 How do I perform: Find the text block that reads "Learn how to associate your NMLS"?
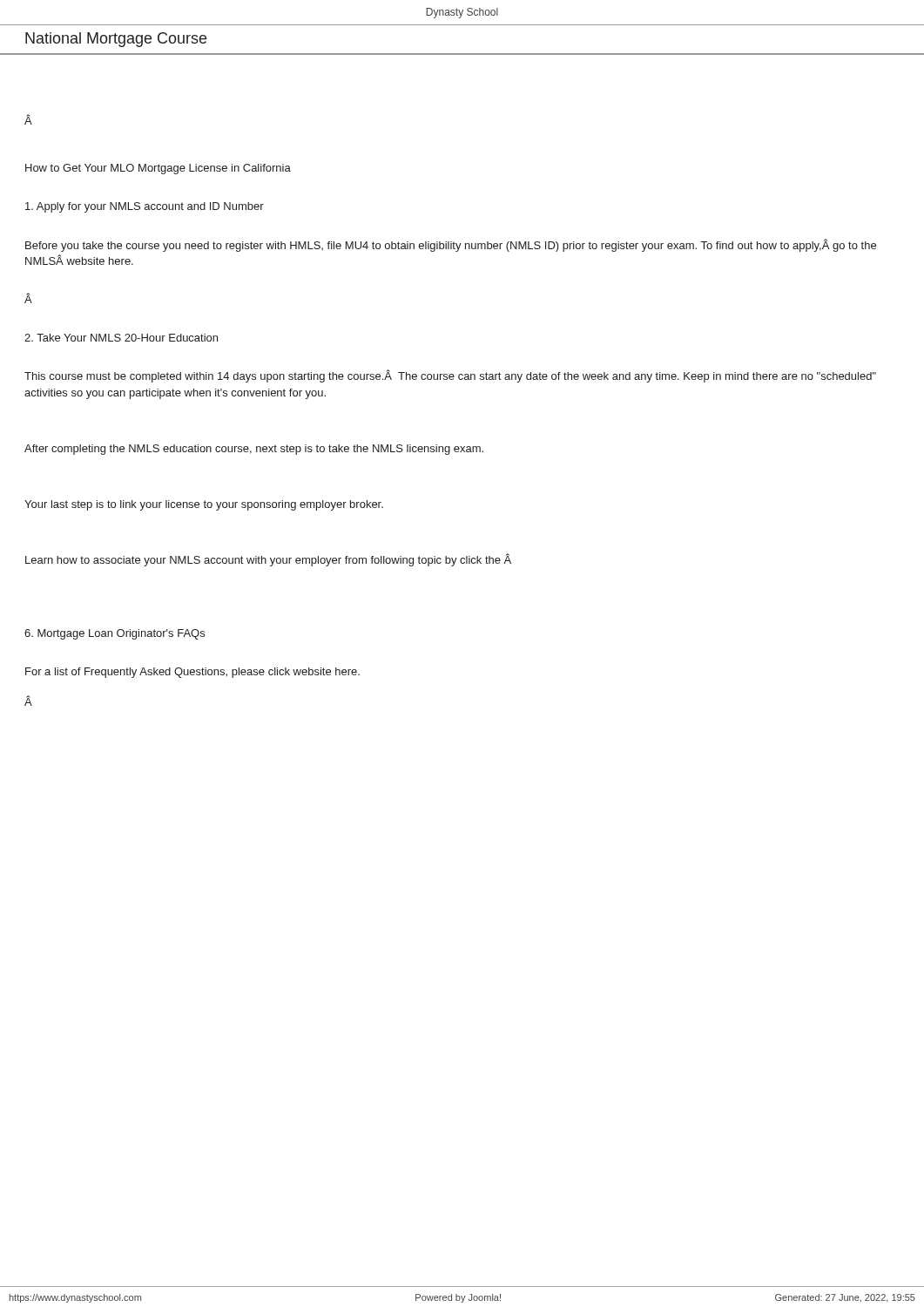(268, 560)
